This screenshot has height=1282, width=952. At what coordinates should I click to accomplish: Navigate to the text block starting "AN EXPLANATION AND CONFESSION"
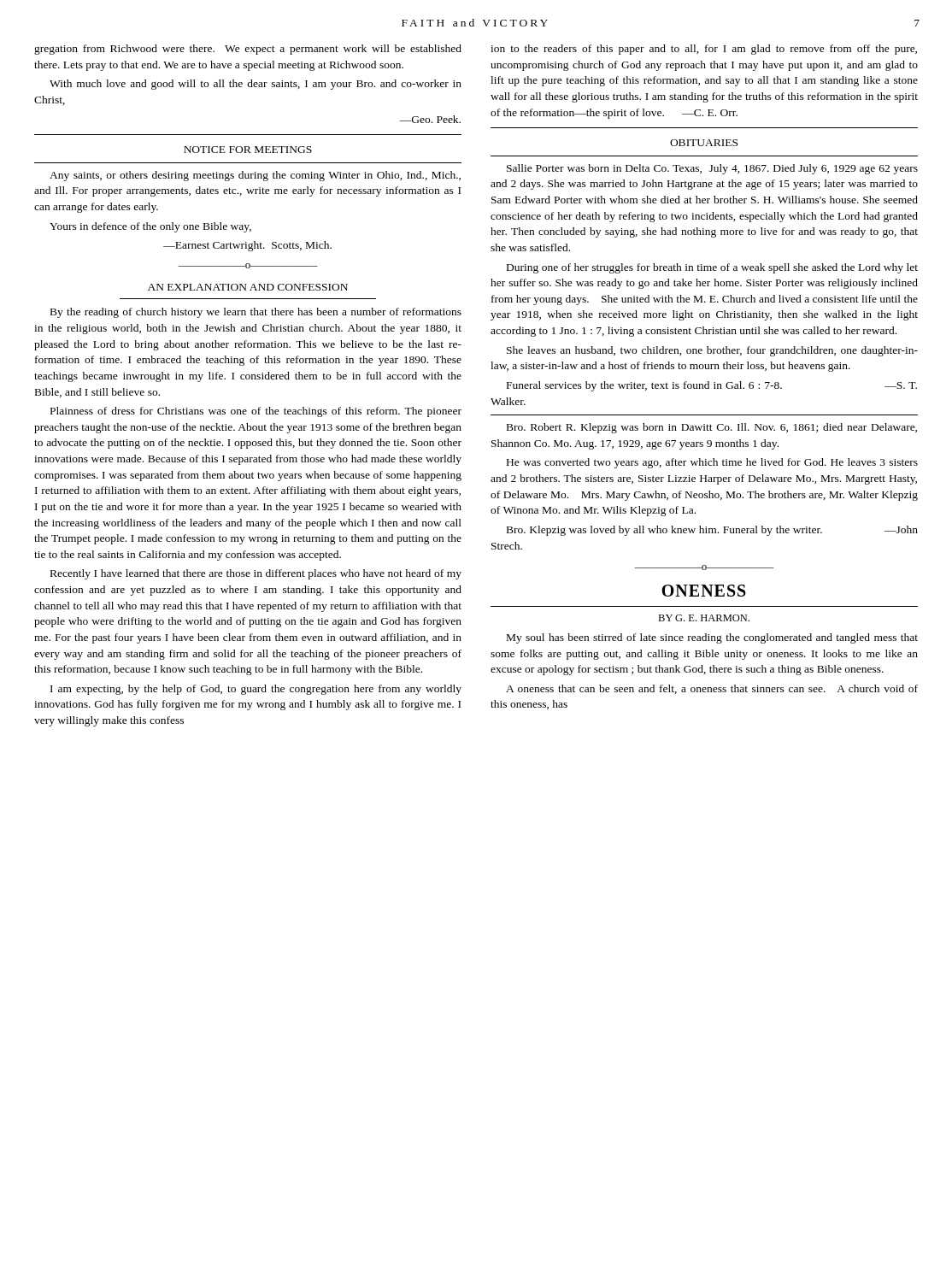click(x=248, y=287)
